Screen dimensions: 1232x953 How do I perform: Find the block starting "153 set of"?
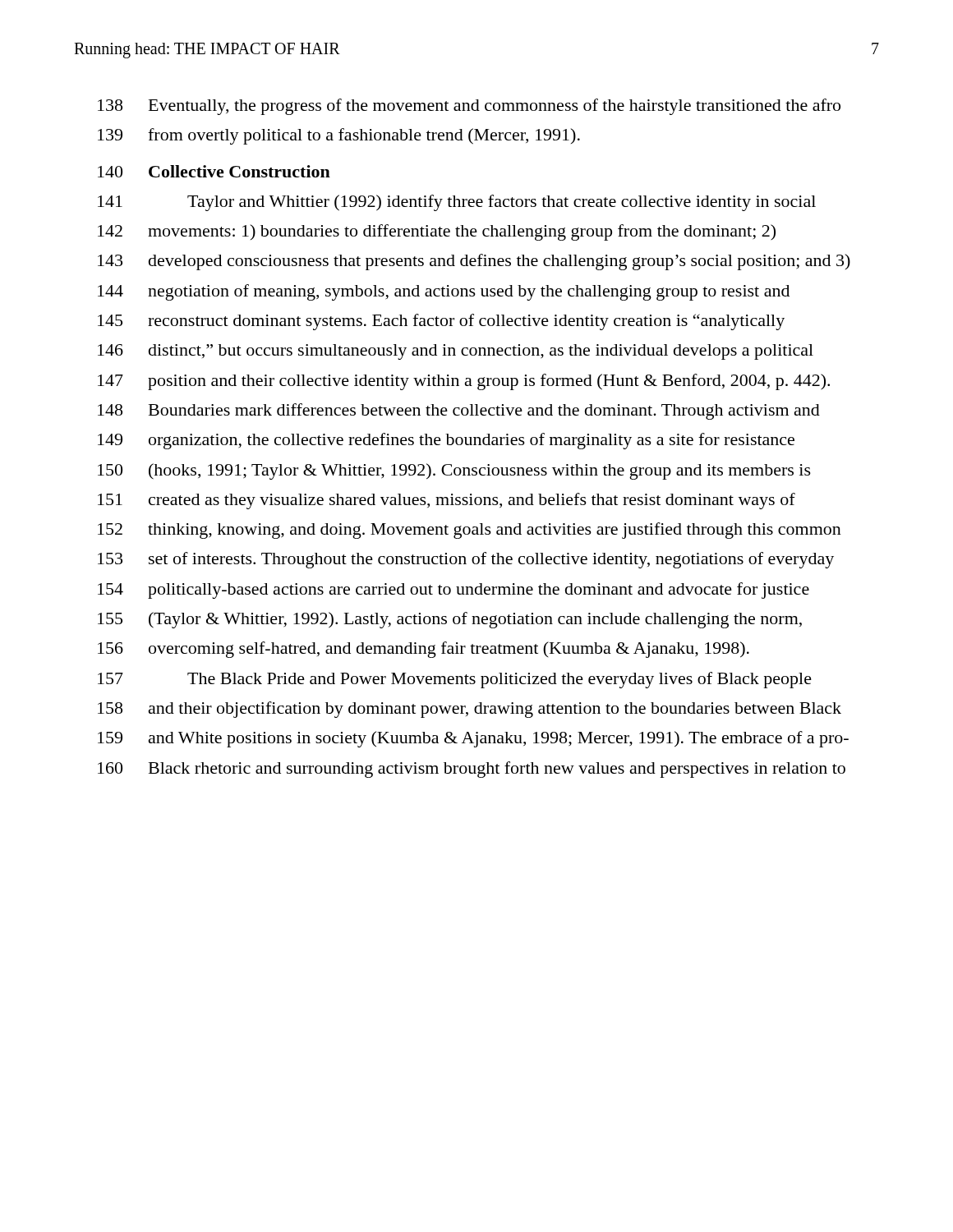[x=476, y=559]
